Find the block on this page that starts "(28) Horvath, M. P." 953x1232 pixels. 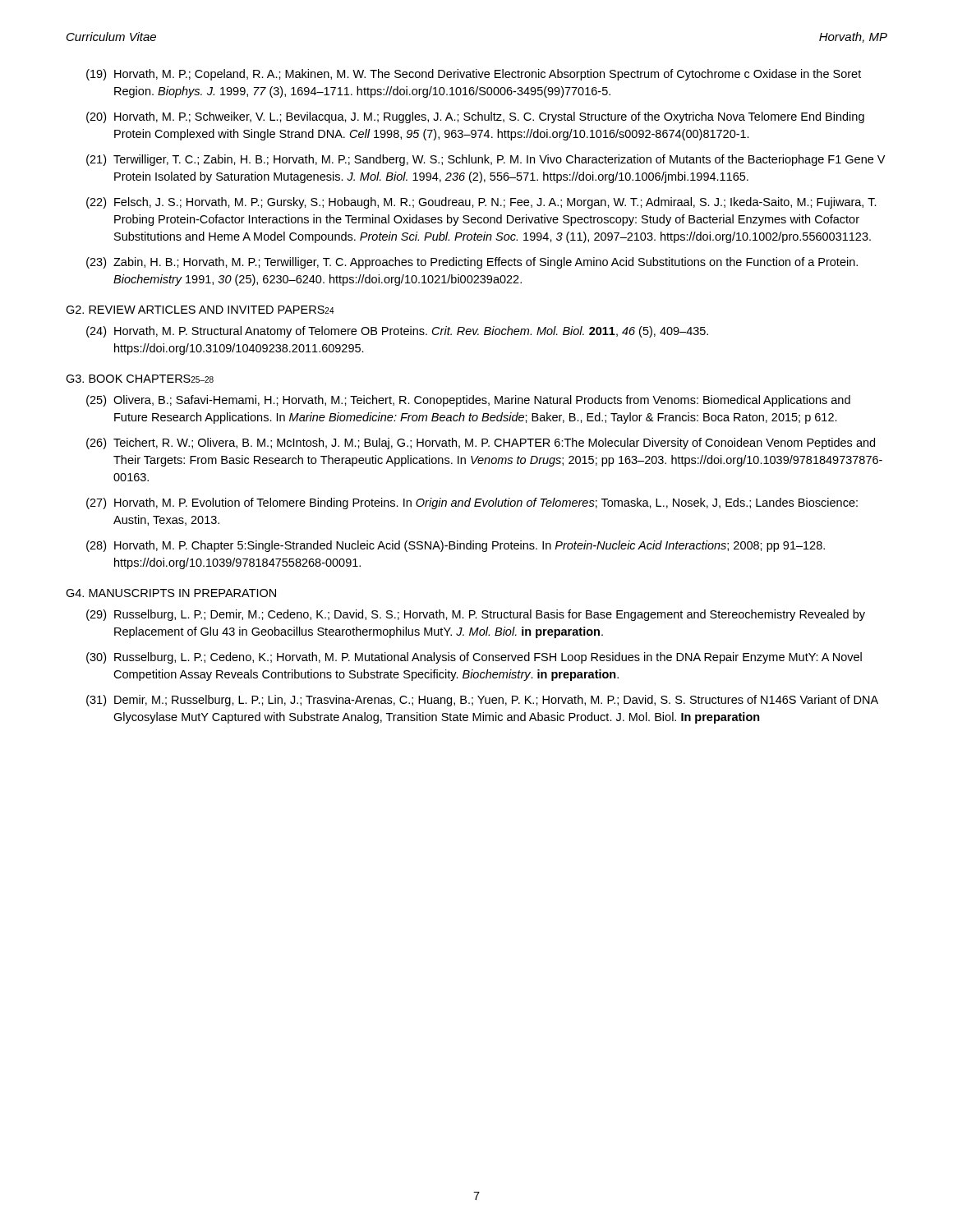(476, 555)
